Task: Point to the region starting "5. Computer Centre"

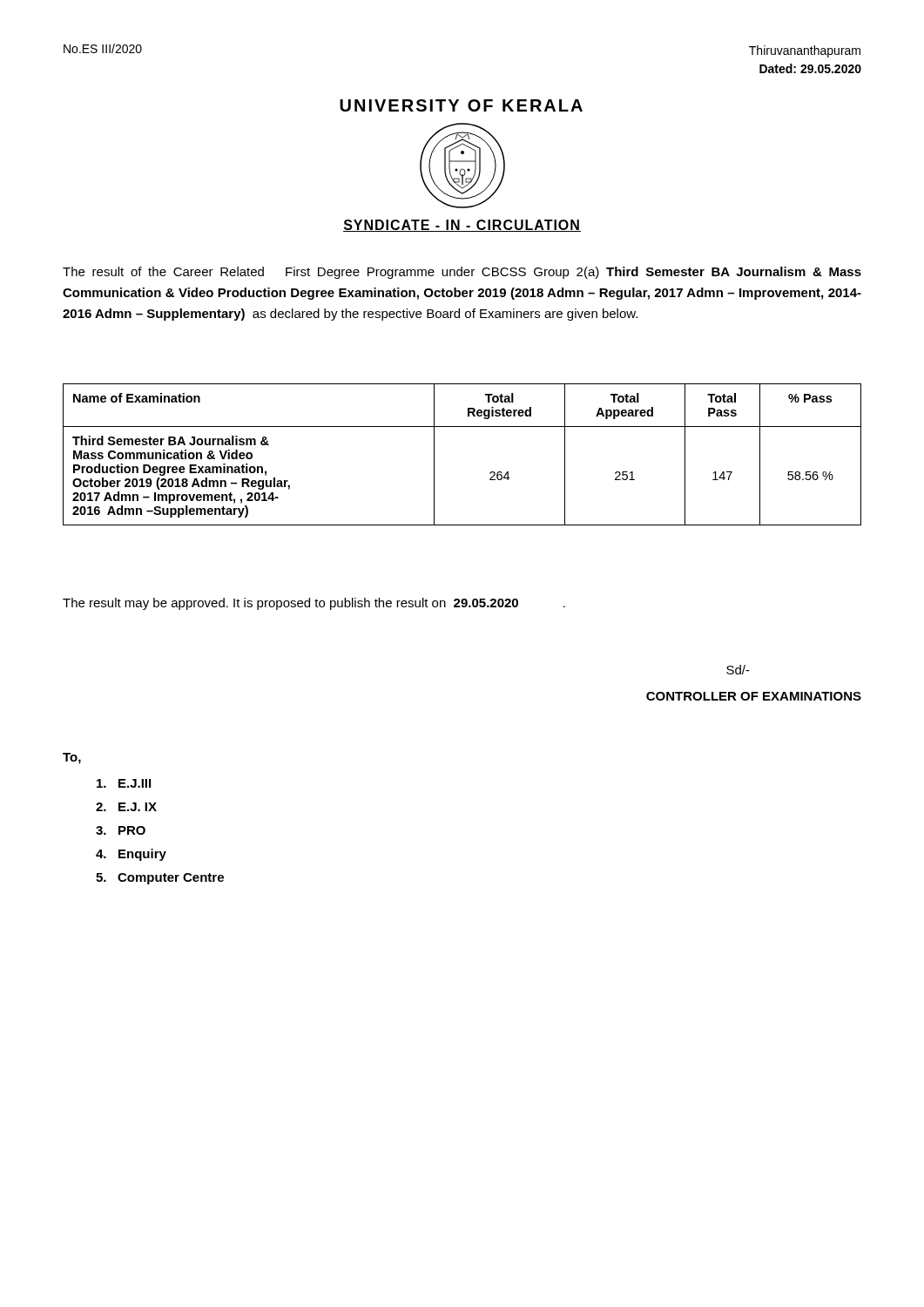Action: point(160,877)
